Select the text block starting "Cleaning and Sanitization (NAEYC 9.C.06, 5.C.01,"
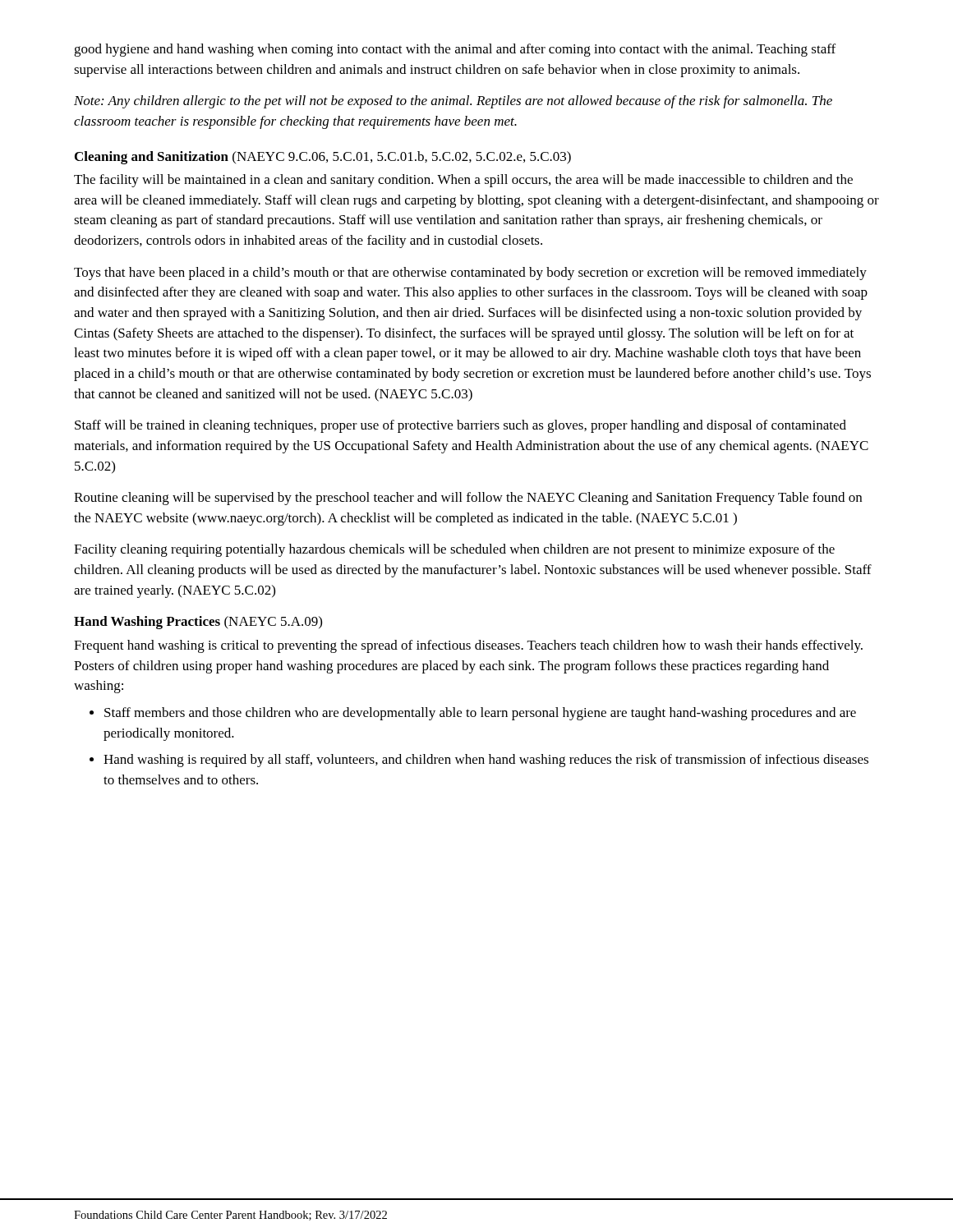The image size is (953, 1232). [476, 157]
